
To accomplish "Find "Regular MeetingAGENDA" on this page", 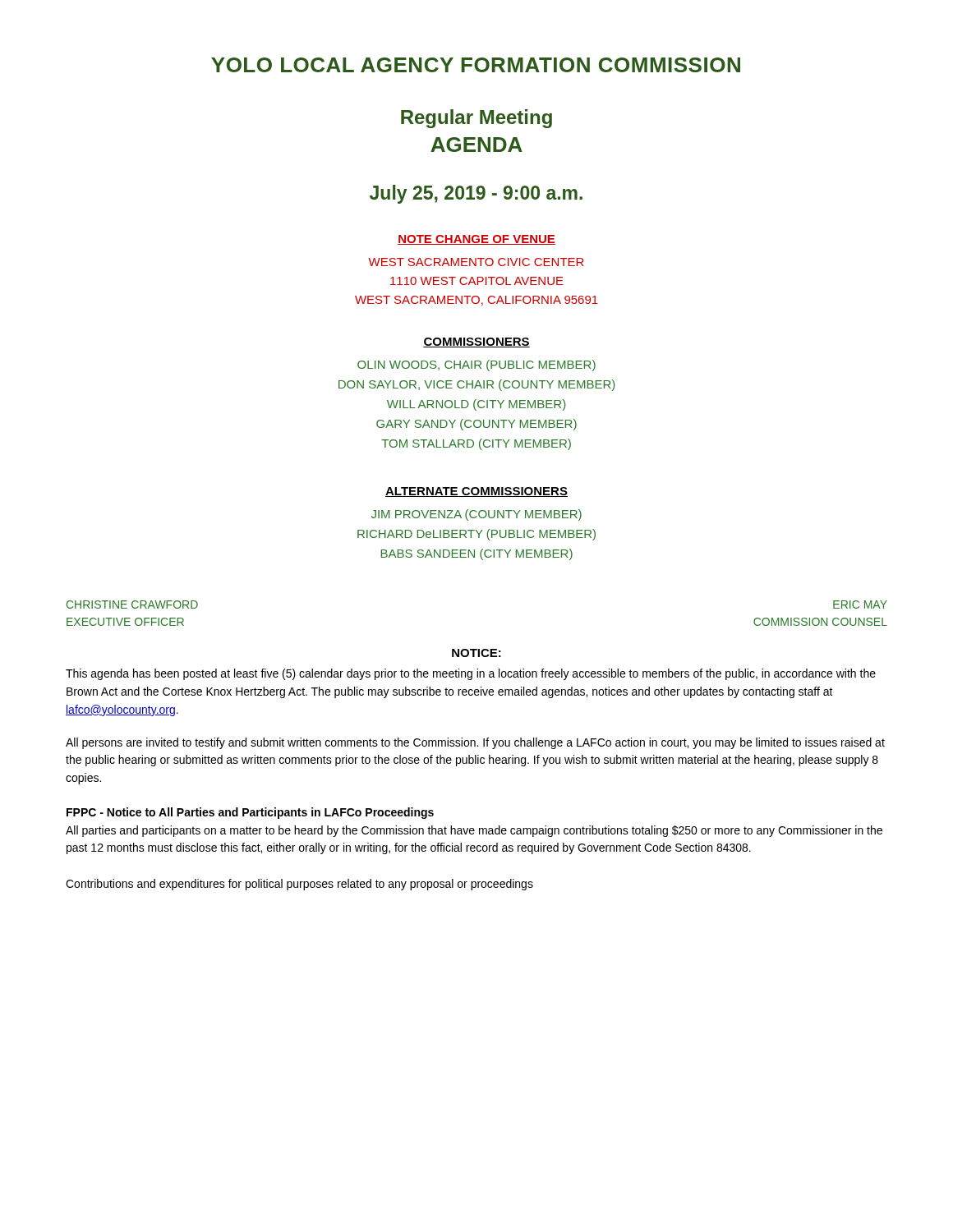I will click(476, 132).
